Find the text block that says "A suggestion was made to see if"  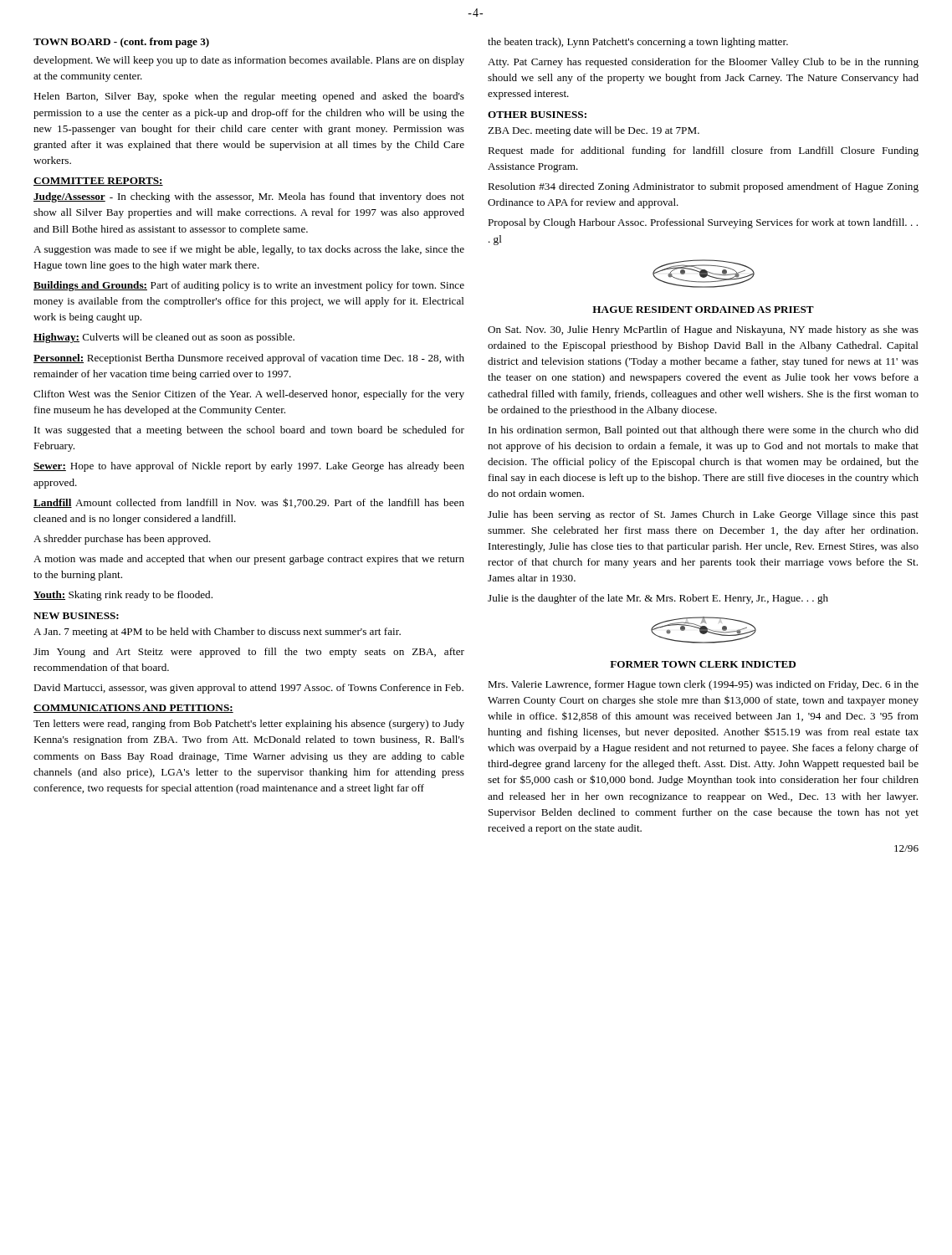(249, 257)
